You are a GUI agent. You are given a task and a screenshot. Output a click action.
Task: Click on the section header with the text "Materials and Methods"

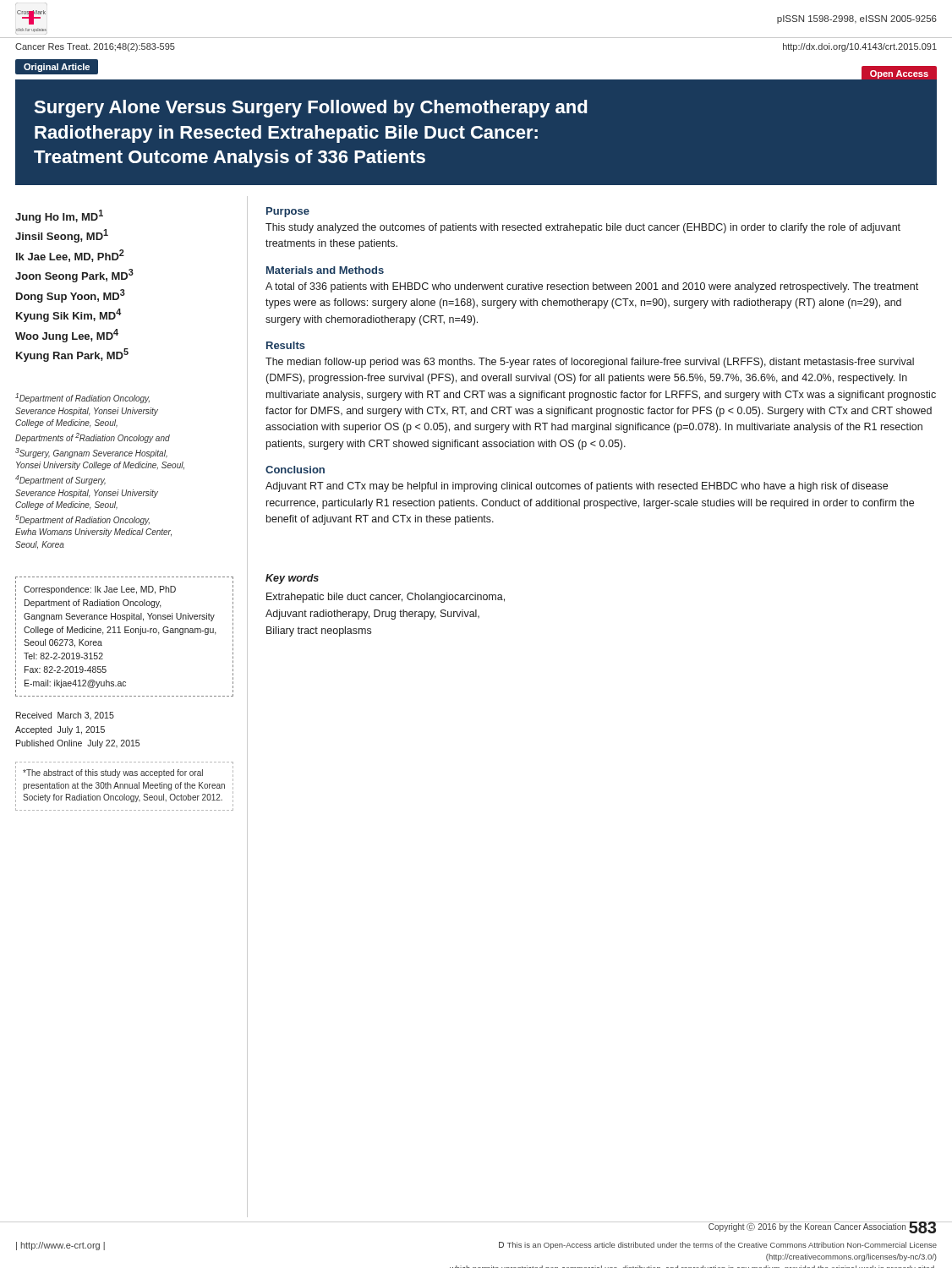coord(325,270)
